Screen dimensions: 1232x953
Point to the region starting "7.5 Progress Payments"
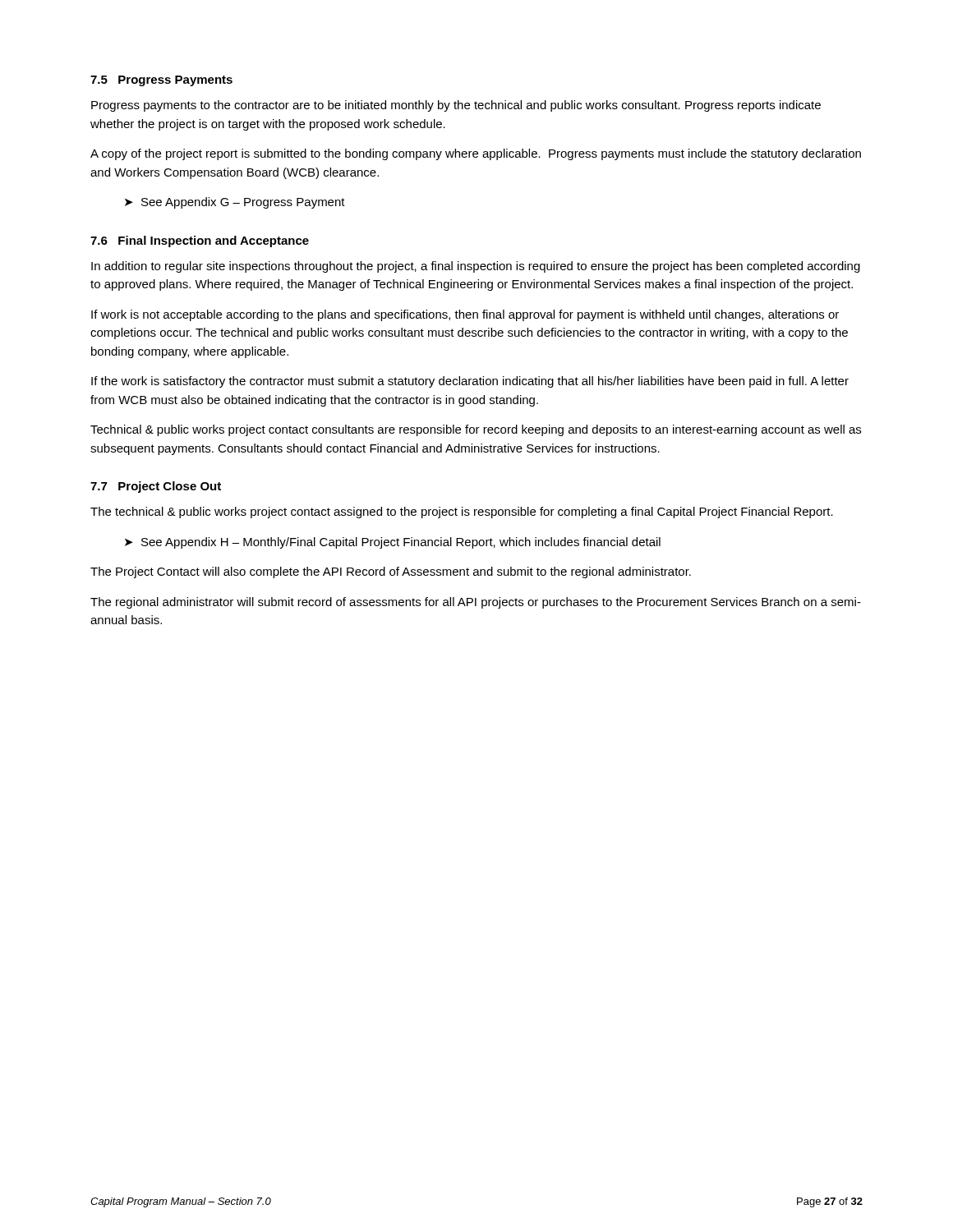pyautogui.click(x=162, y=79)
